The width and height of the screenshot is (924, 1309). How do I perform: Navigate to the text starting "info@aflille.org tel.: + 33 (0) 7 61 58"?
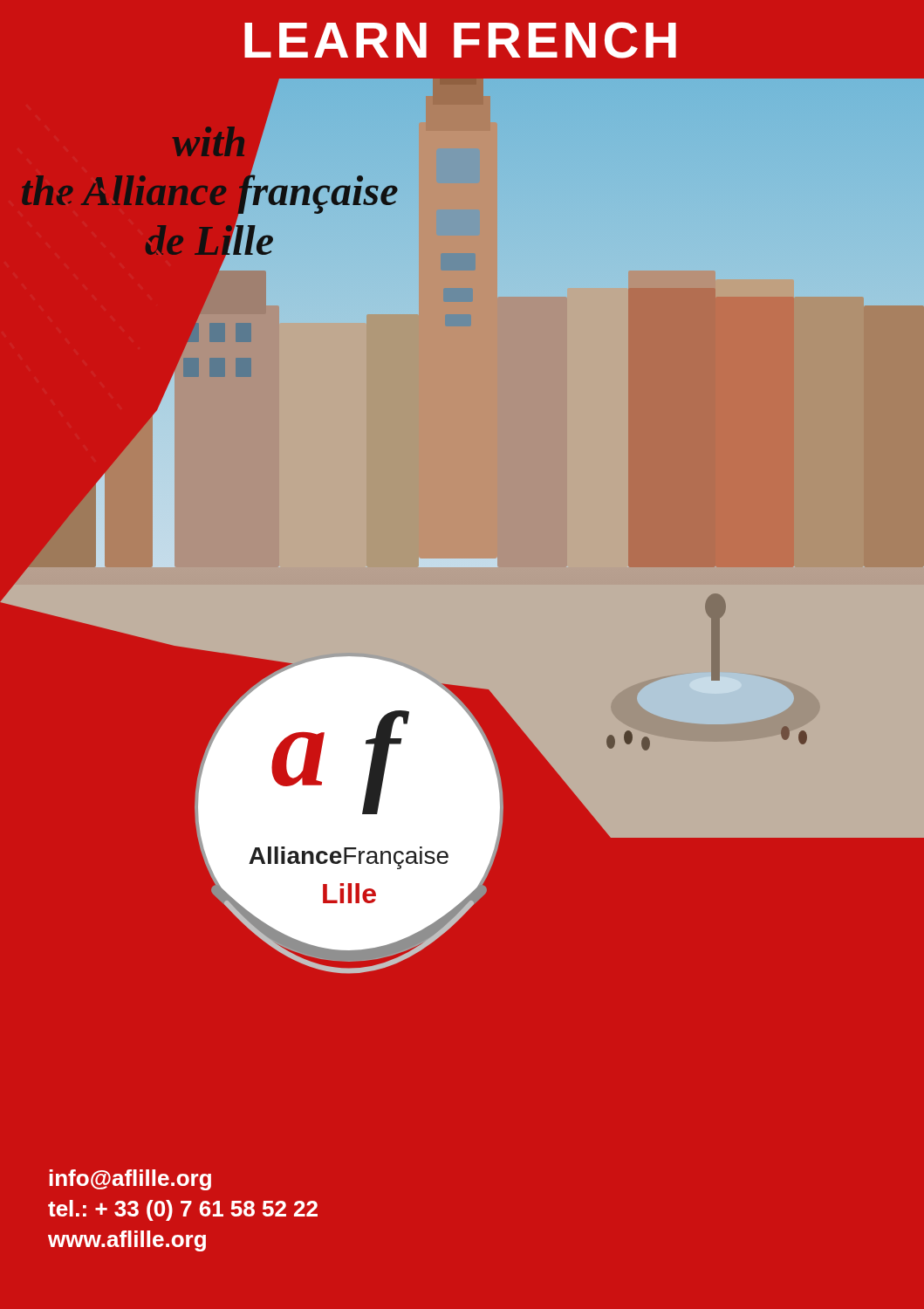183,1209
